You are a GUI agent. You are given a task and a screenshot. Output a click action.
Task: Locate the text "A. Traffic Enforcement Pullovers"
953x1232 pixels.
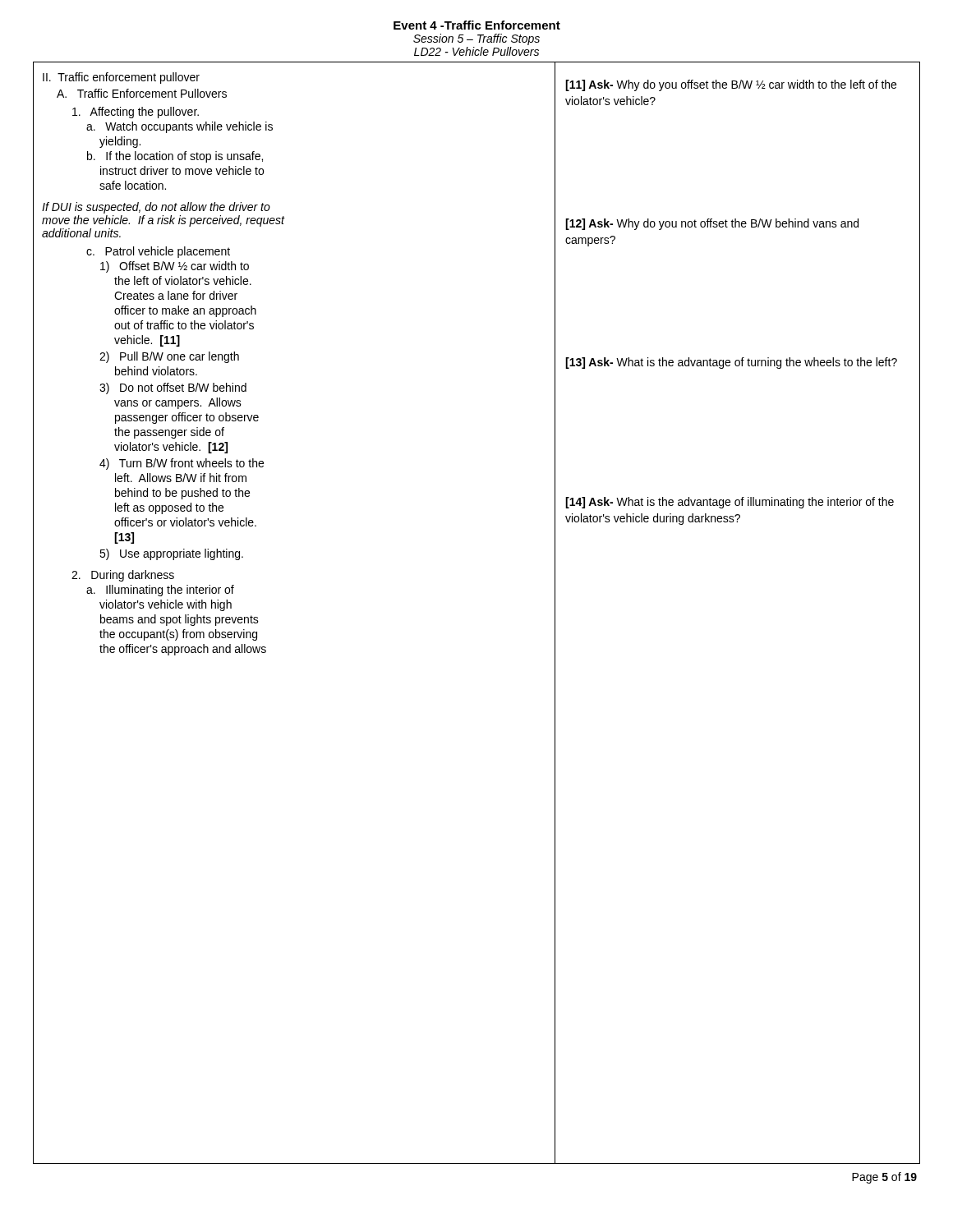coord(142,94)
